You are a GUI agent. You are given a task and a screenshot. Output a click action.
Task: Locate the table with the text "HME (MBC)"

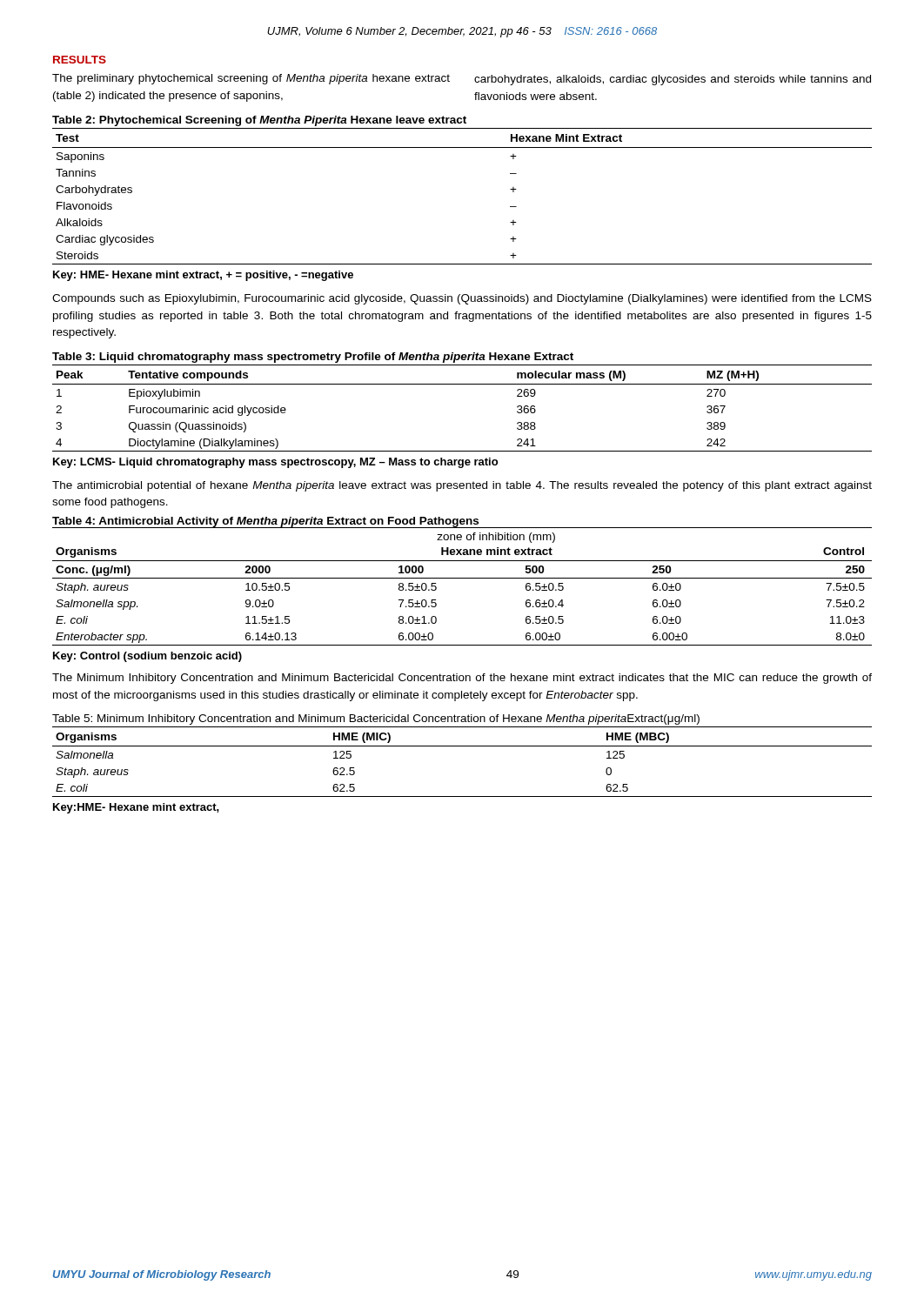(x=462, y=762)
